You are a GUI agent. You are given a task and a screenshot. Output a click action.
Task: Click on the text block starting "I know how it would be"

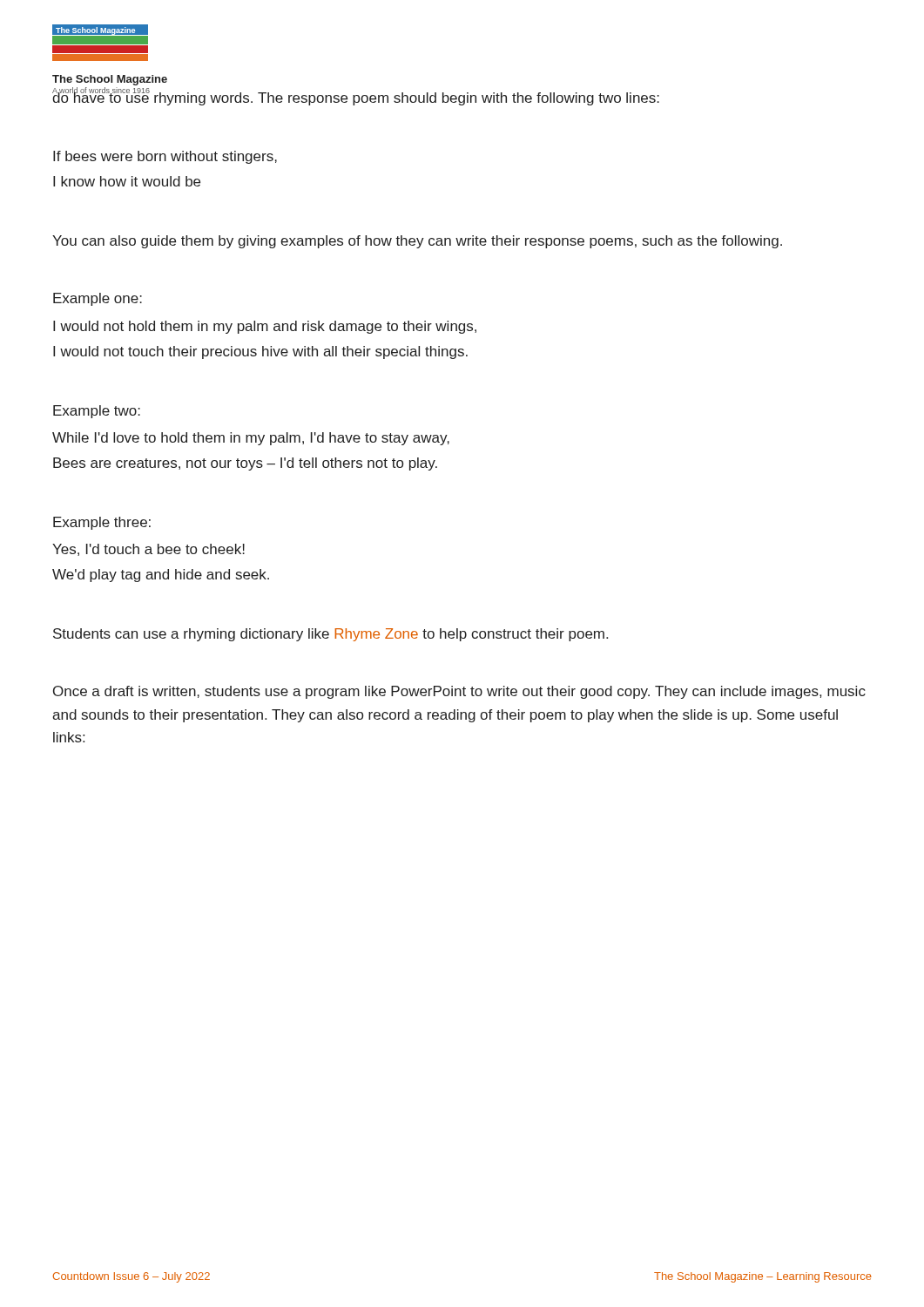(127, 182)
